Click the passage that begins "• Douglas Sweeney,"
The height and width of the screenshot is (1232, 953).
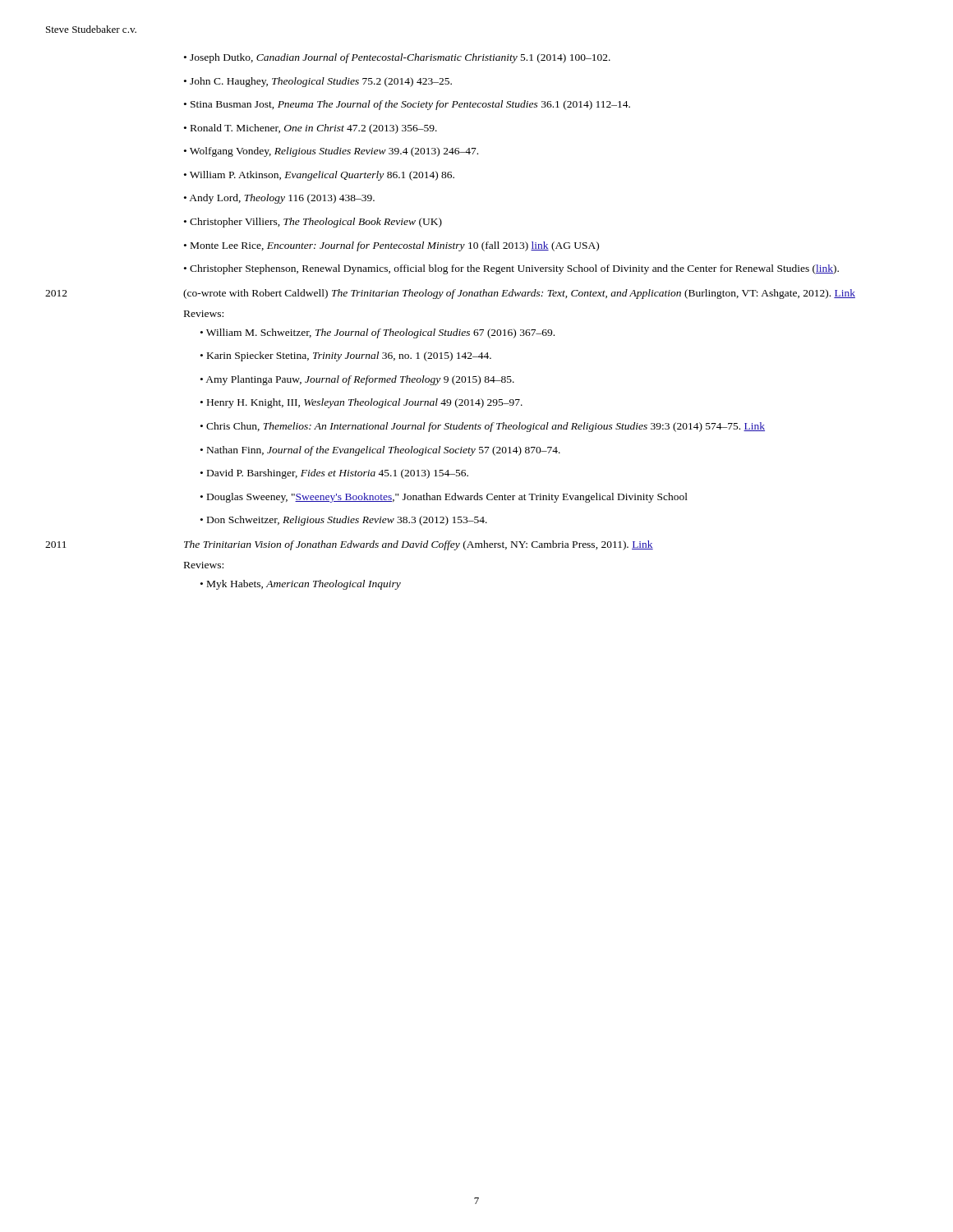click(x=444, y=496)
